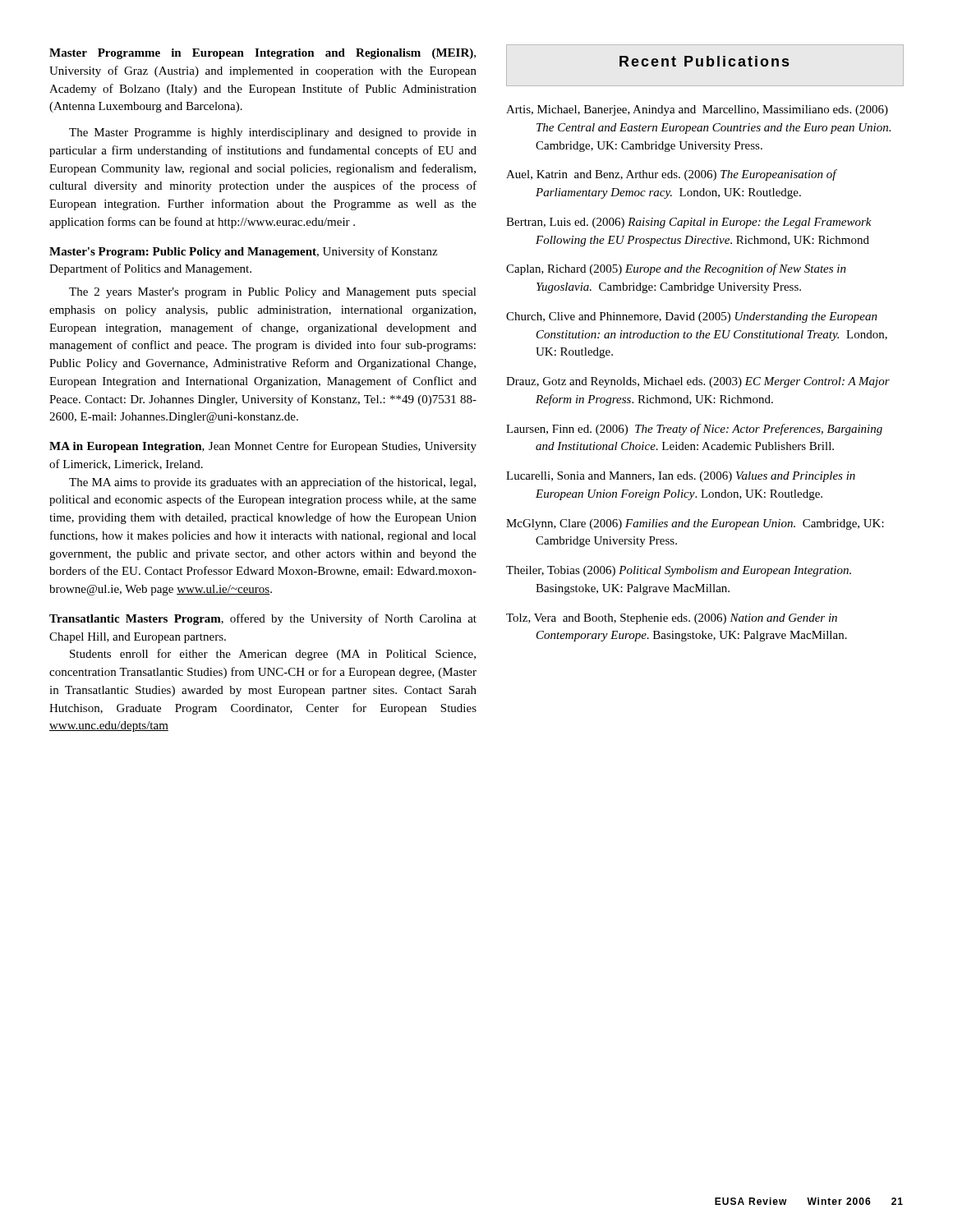
Task: Point to the passage starting "Caplan, Richard (2005) Europe and the Recognition of"
Action: point(676,278)
